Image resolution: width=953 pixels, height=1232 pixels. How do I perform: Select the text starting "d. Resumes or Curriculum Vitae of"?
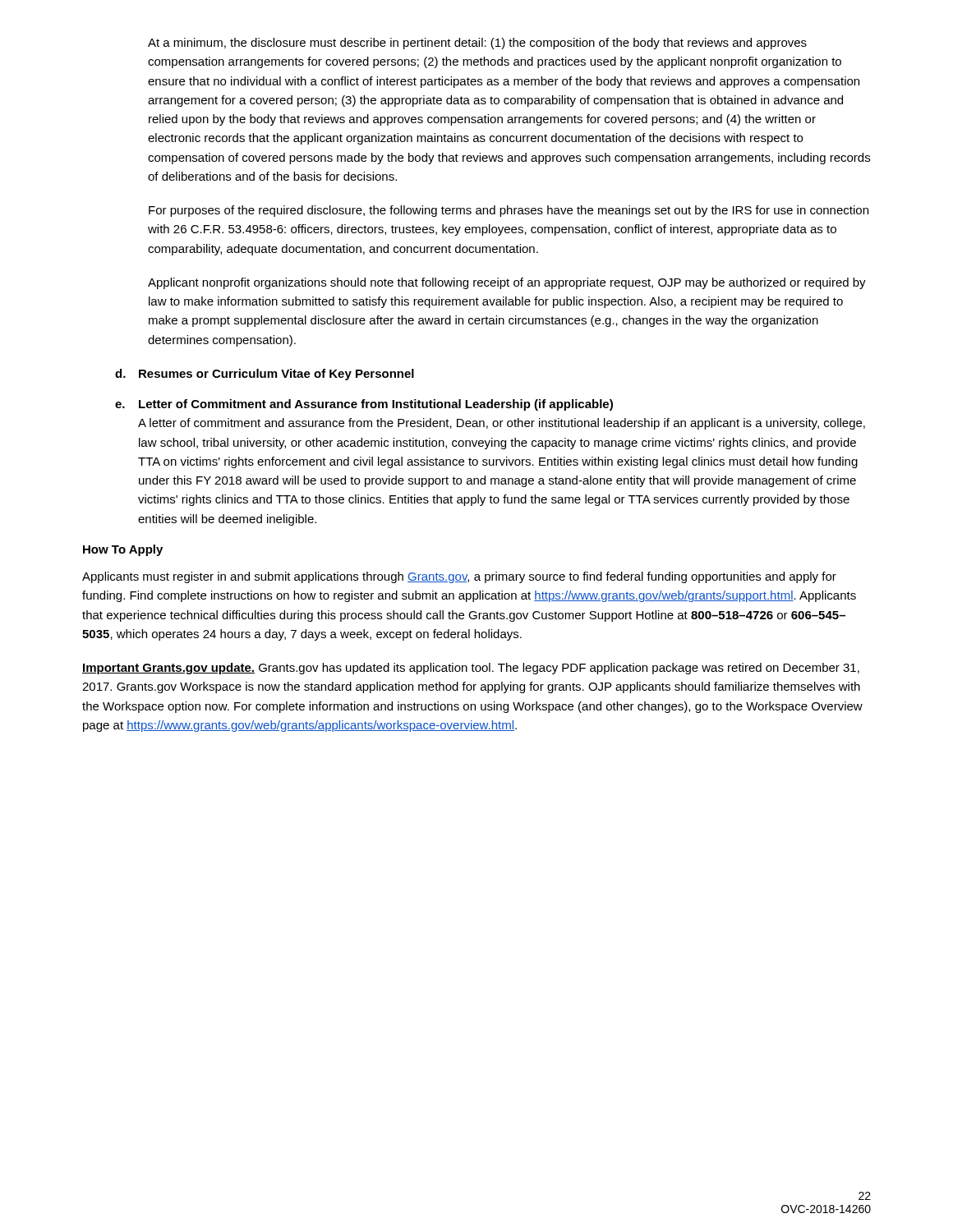coord(265,375)
